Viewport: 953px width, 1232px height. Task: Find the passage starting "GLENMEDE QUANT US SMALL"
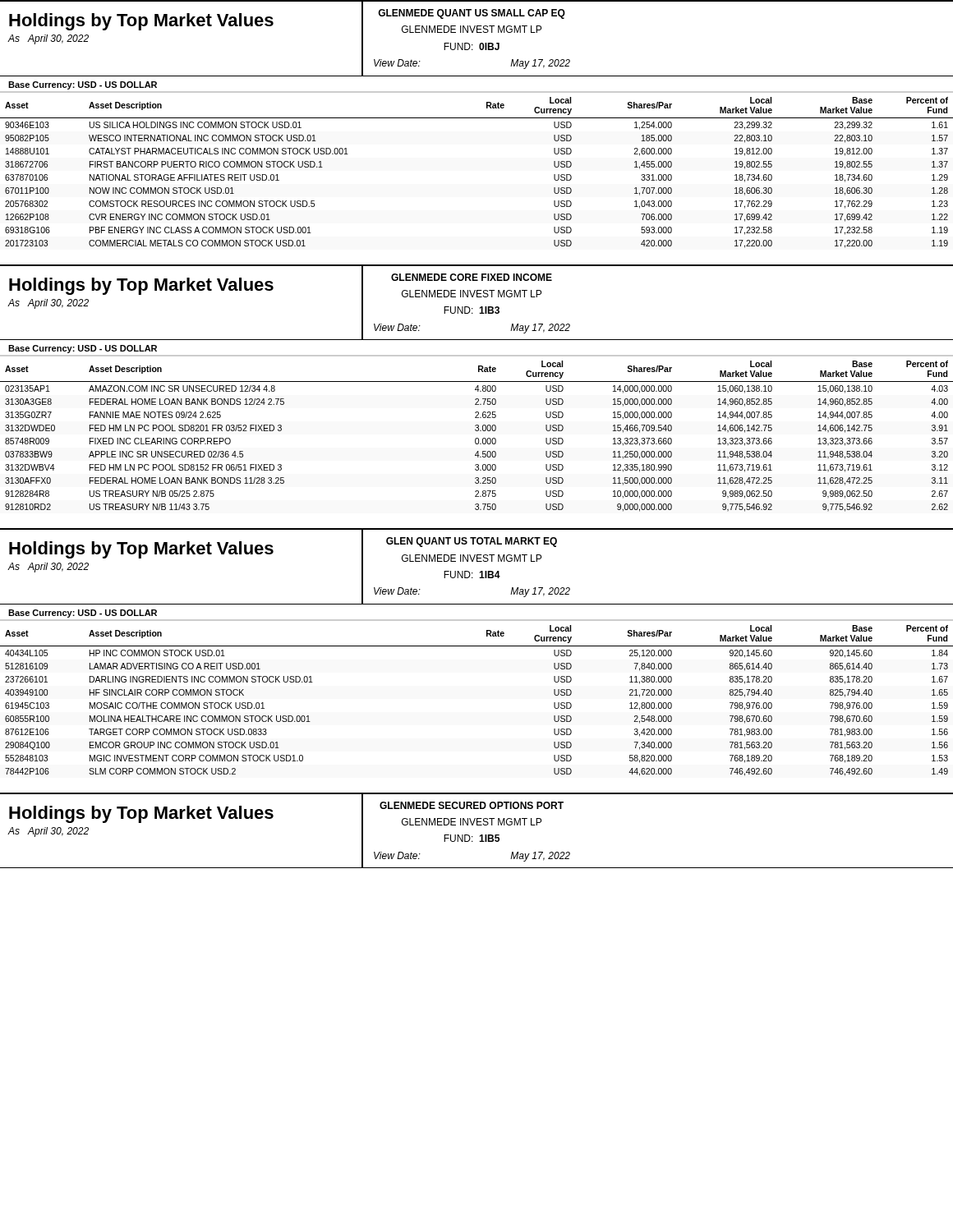click(472, 38)
